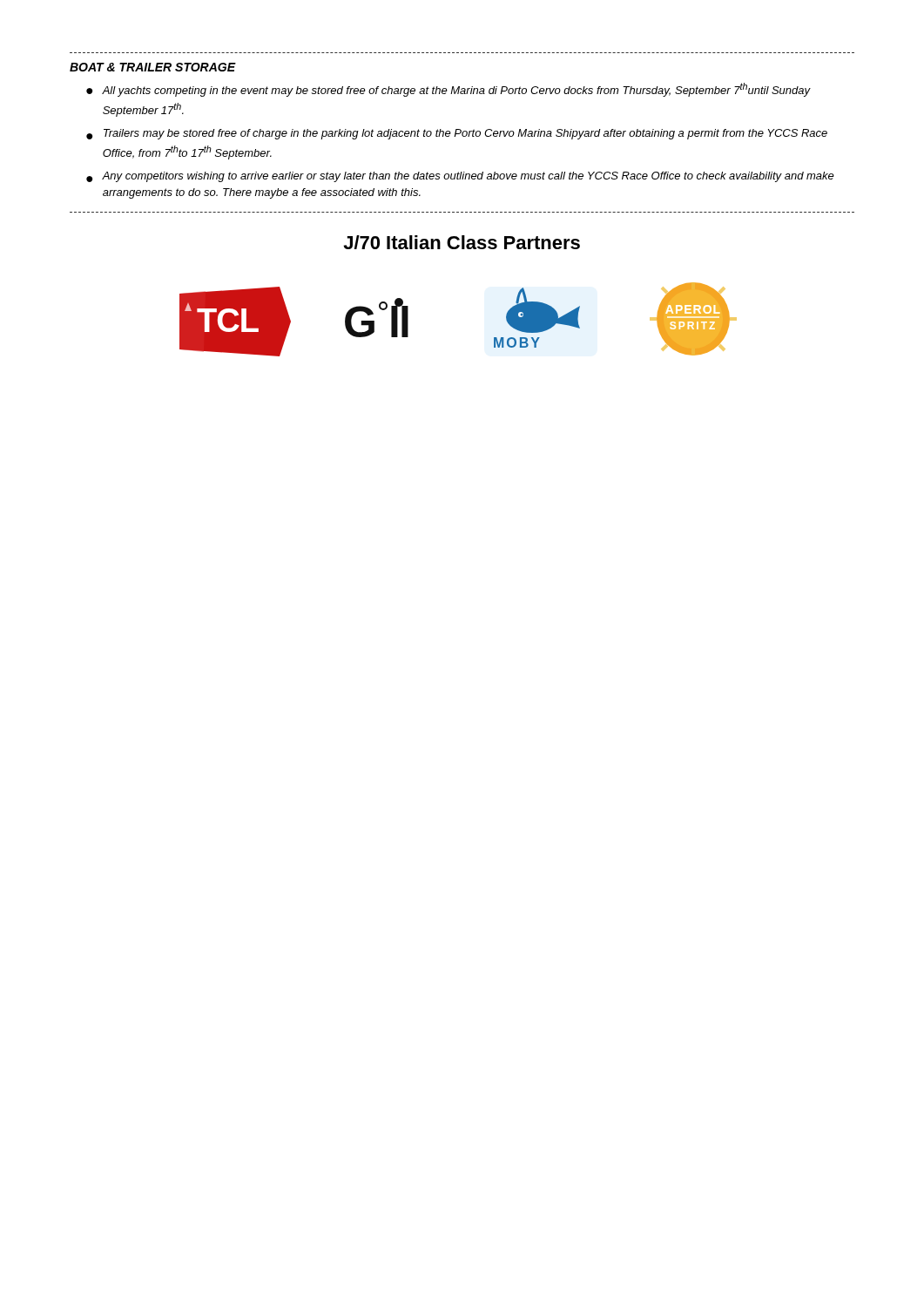Click on the text starting "● Trailers may be stored free of charge"
This screenshot has height=1307, width=924.
470,144
